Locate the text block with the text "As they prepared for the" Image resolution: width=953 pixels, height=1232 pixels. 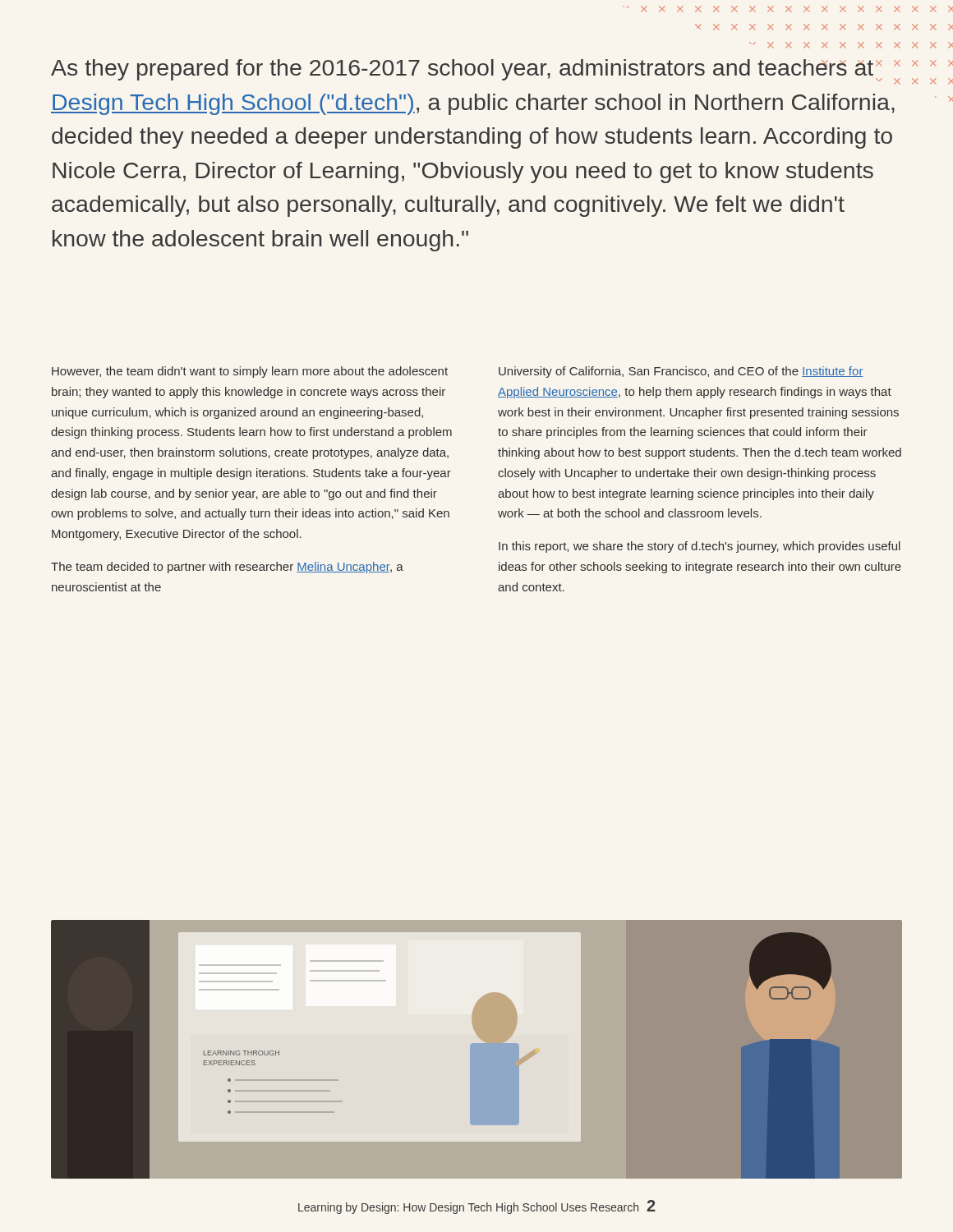(x=474, y=153)
